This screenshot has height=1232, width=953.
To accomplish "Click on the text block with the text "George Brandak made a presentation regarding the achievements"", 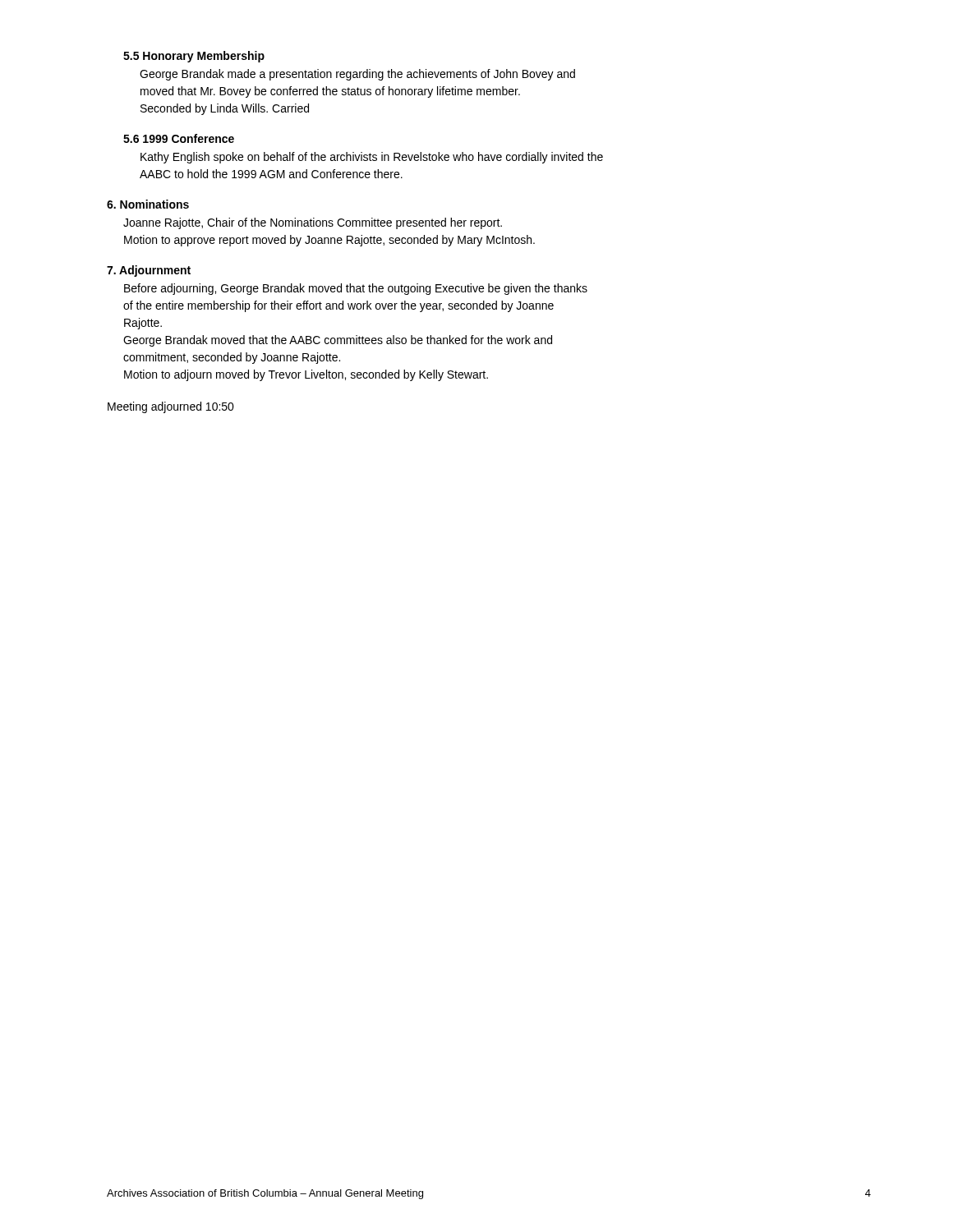I will [358, 91].
